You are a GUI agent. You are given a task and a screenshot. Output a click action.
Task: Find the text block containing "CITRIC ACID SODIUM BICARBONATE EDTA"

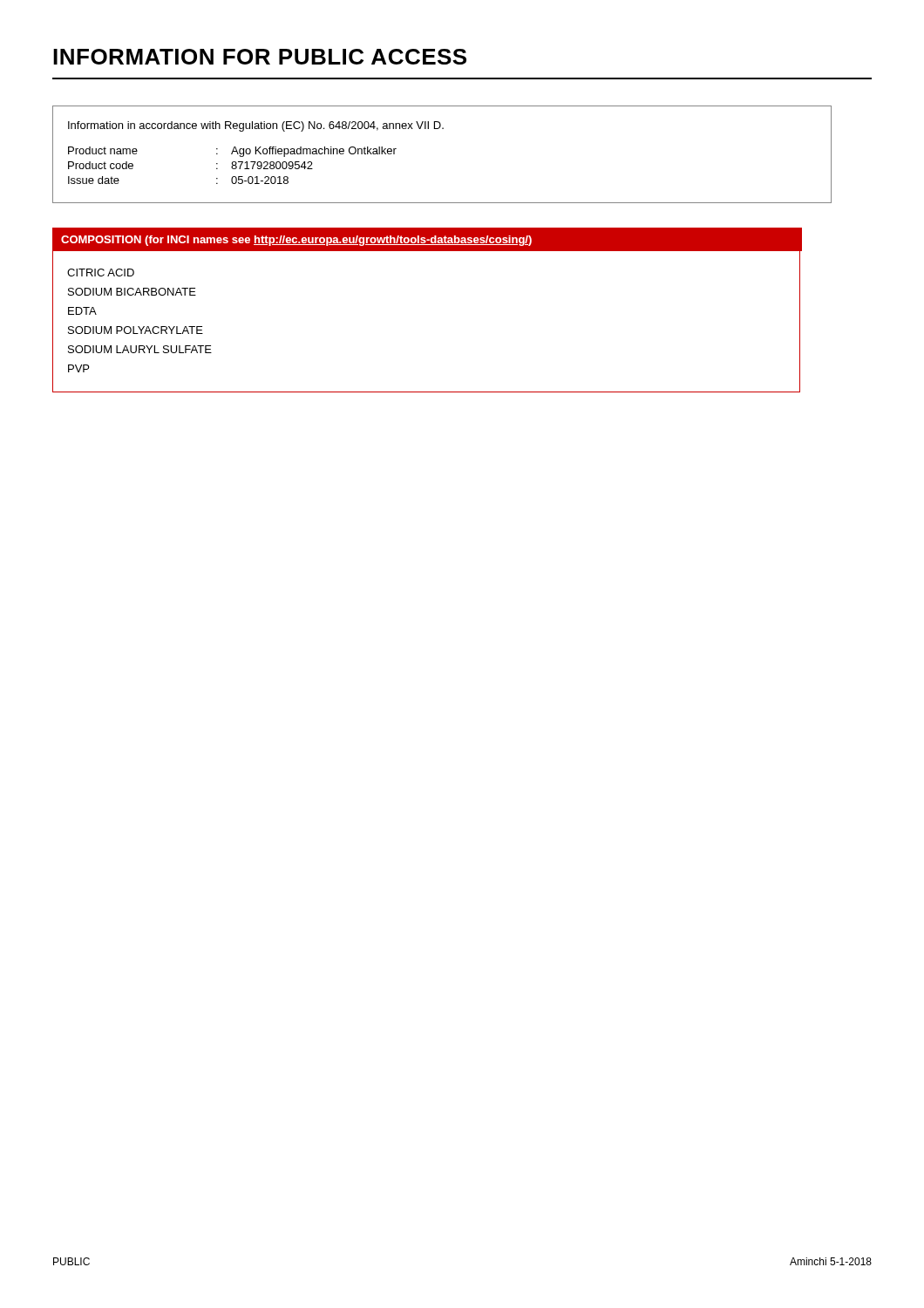[139, 321]
